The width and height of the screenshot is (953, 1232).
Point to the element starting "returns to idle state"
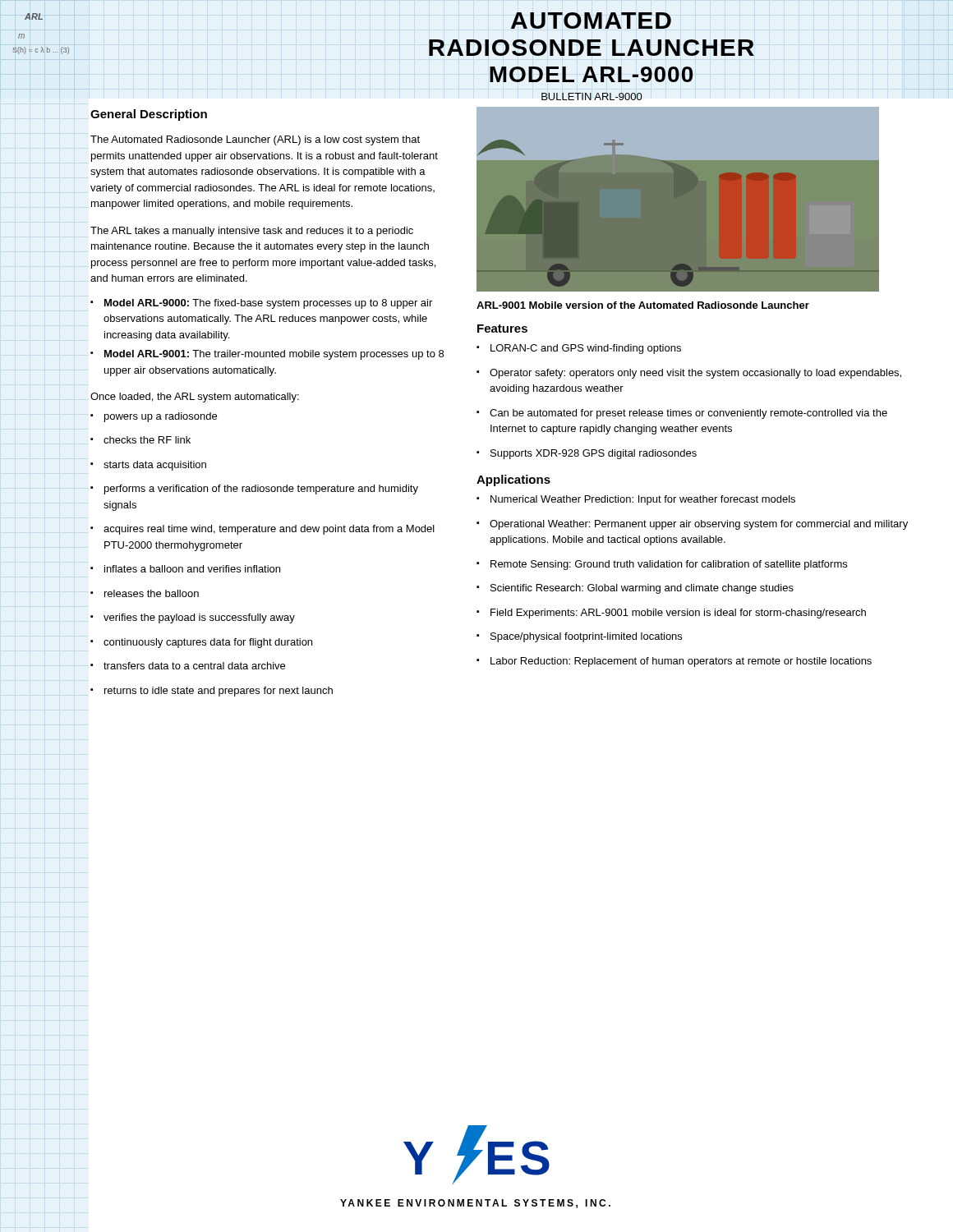[271, 690]
